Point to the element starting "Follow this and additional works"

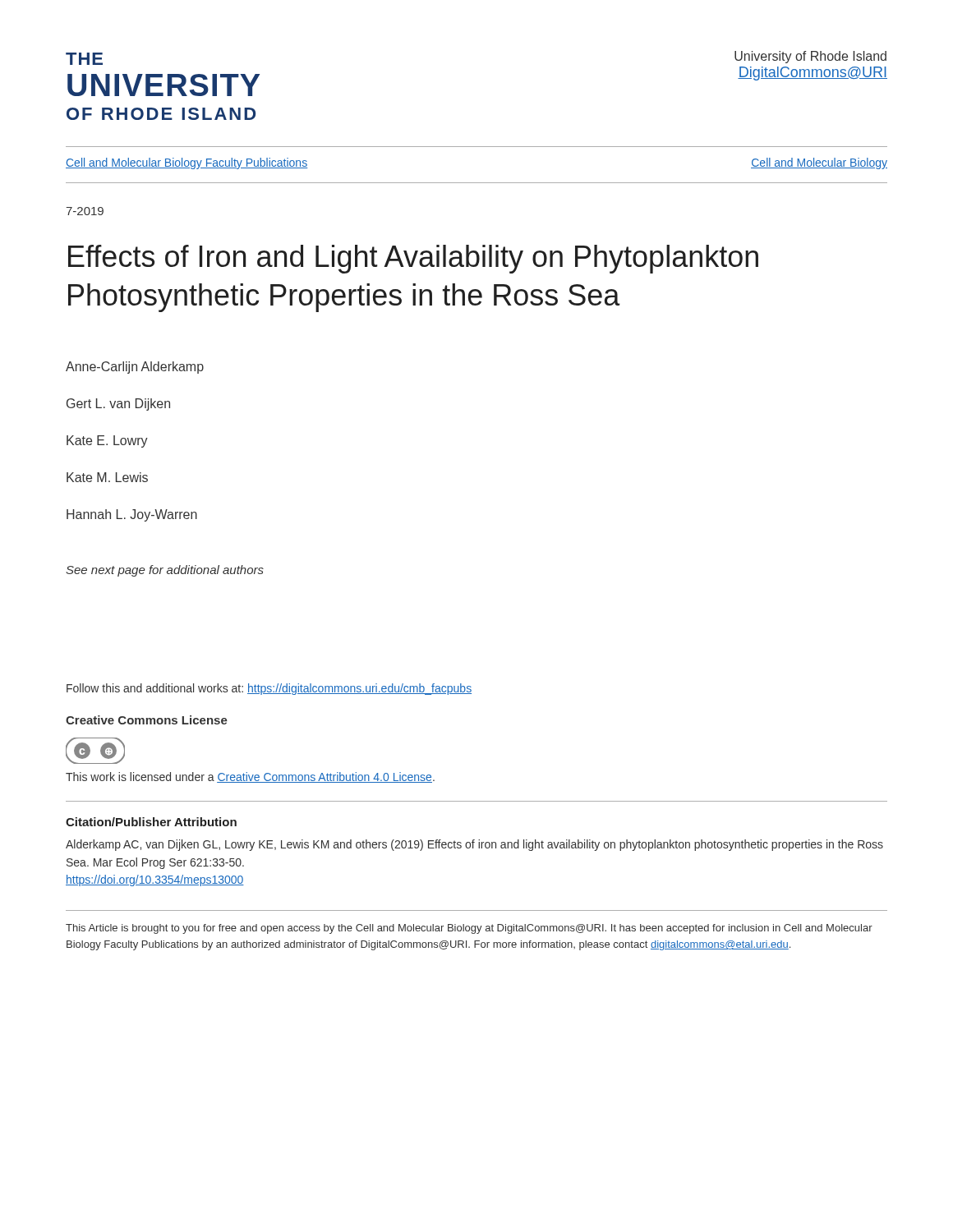476,688
